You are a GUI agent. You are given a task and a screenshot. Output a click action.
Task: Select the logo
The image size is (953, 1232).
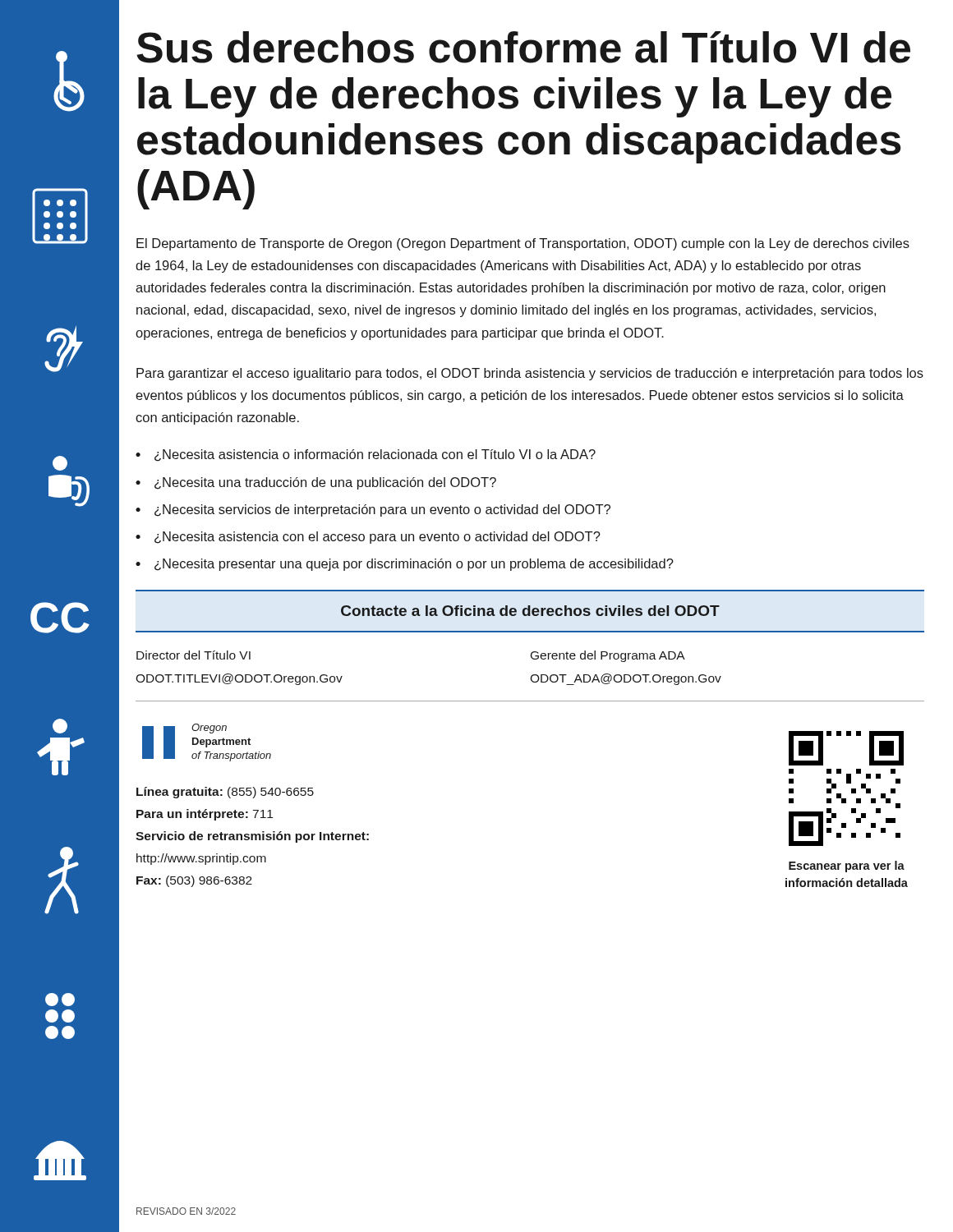coord(435,742)
